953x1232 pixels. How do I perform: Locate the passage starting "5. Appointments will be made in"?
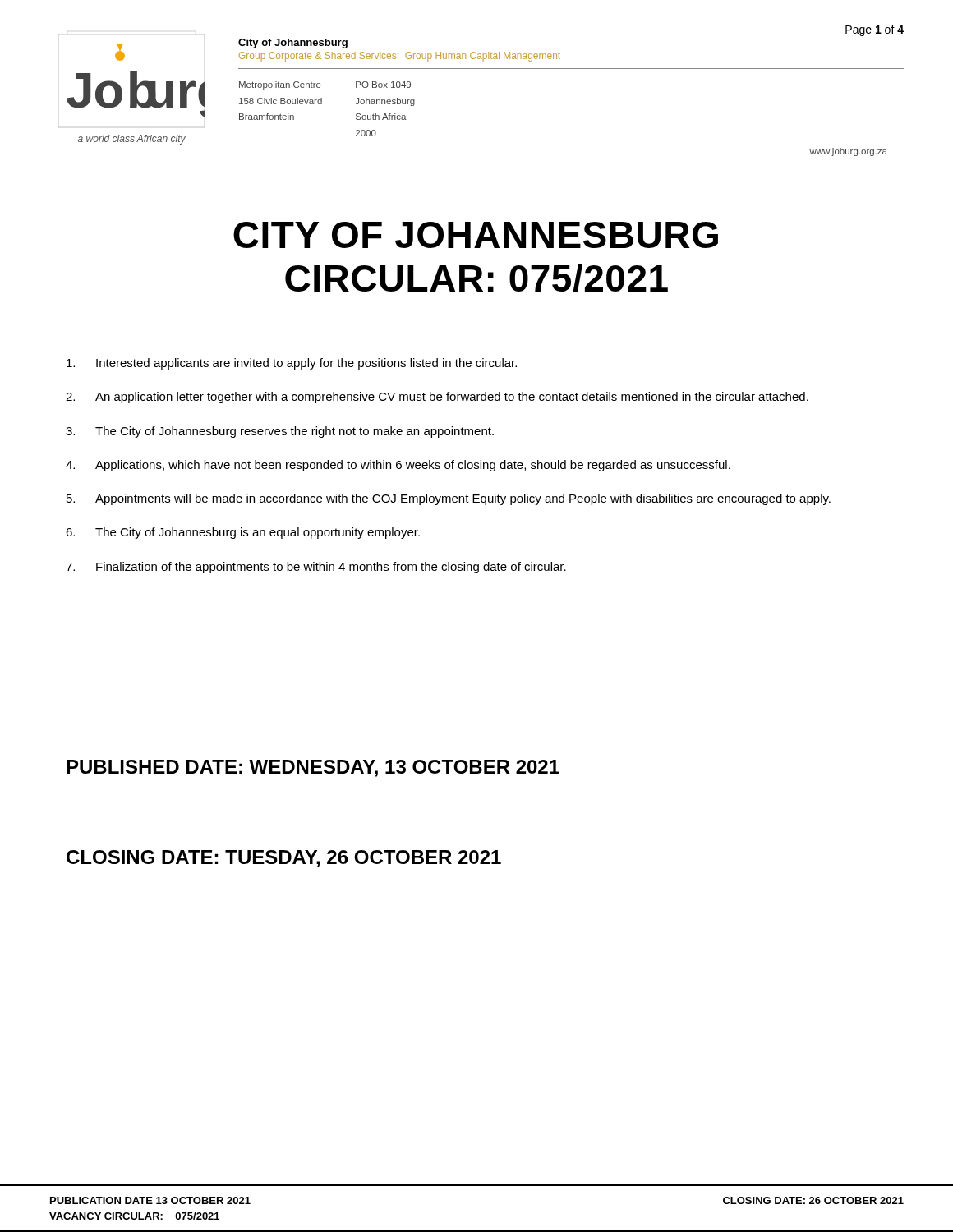coord(476,498)
